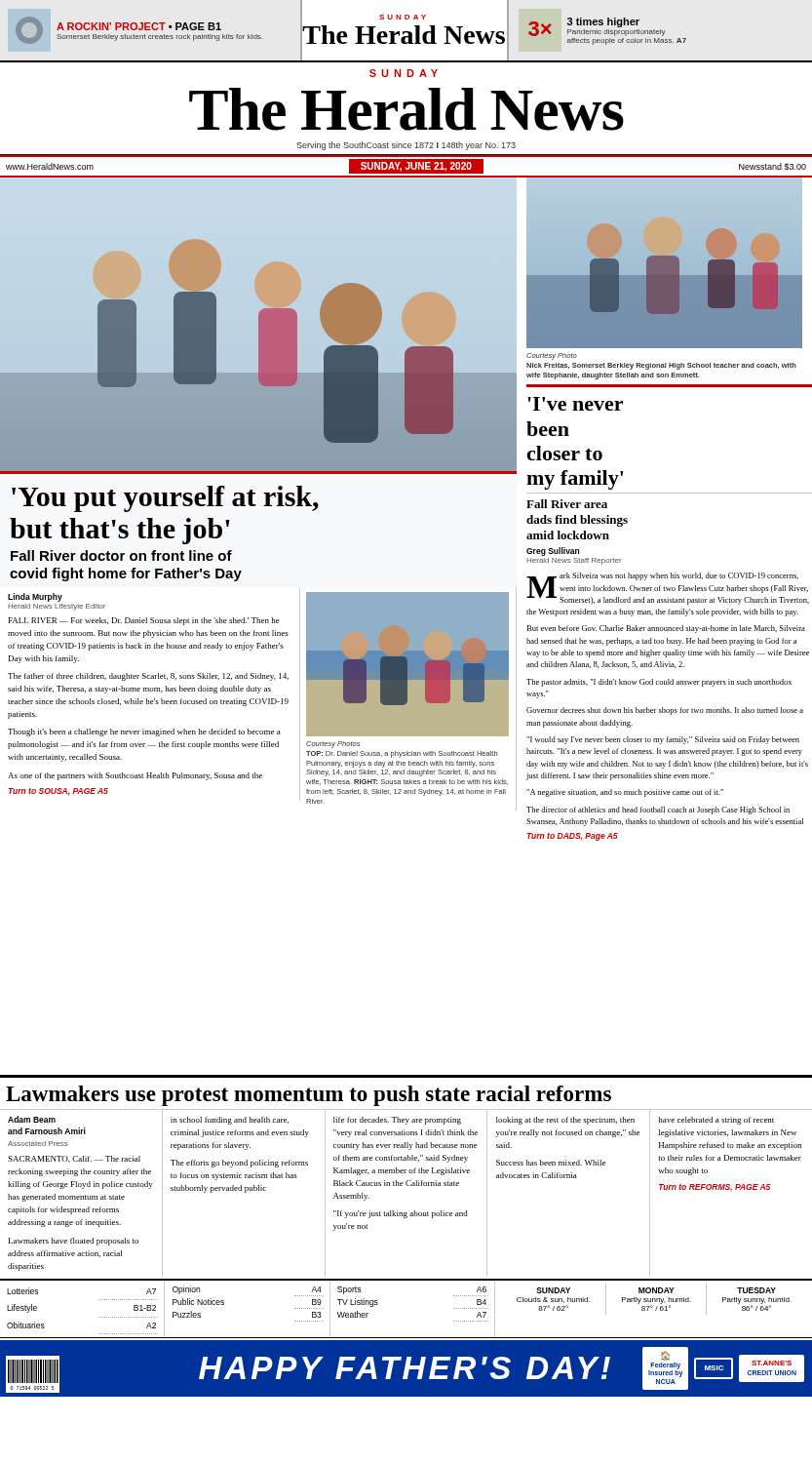Find the block on this page that starts "But even before Gov. Charlie Baker announced"

pos(668,647)
